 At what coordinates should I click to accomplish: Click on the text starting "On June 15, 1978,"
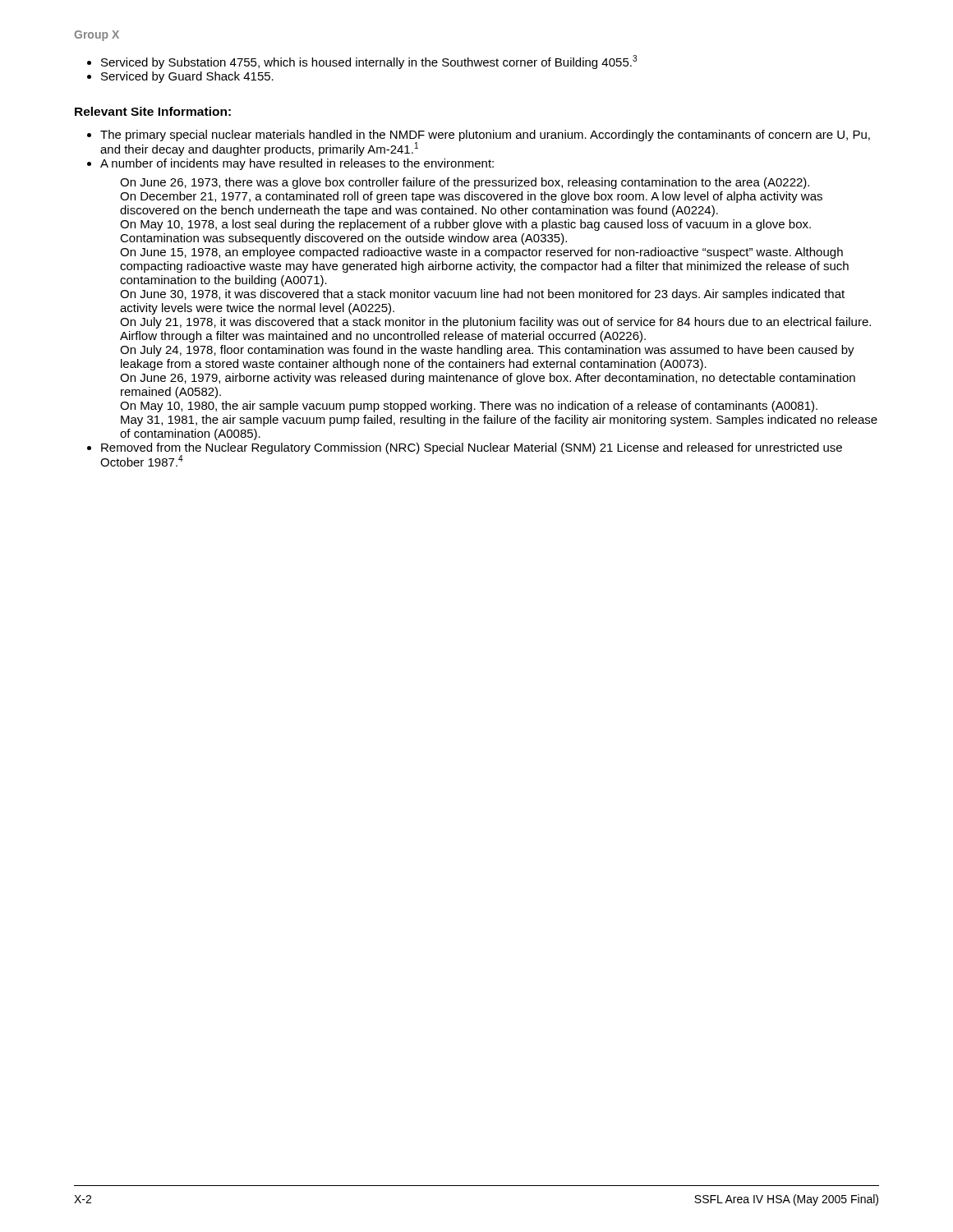tap(500, 266)
